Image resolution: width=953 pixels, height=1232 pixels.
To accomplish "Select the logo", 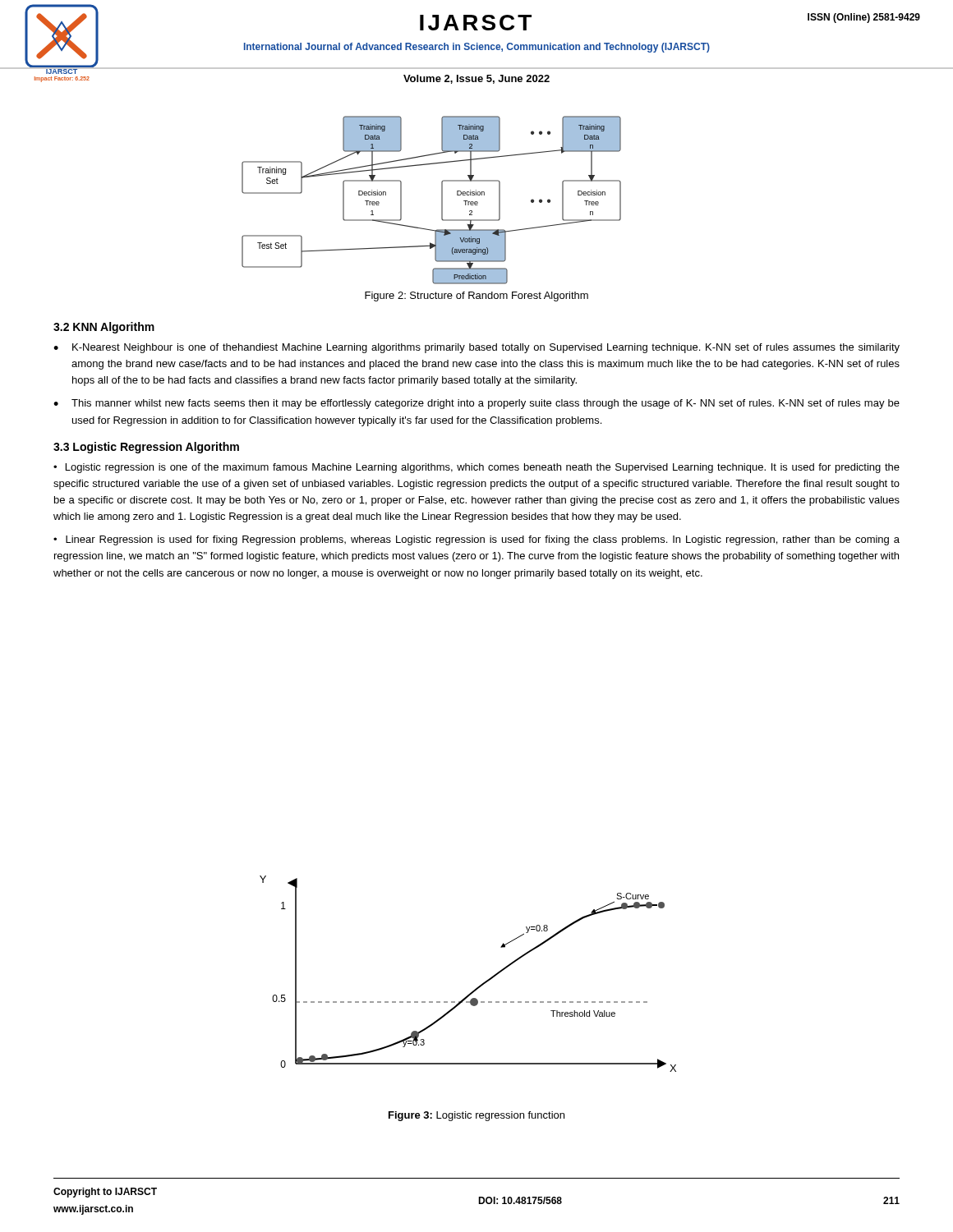I will point(62,36).
